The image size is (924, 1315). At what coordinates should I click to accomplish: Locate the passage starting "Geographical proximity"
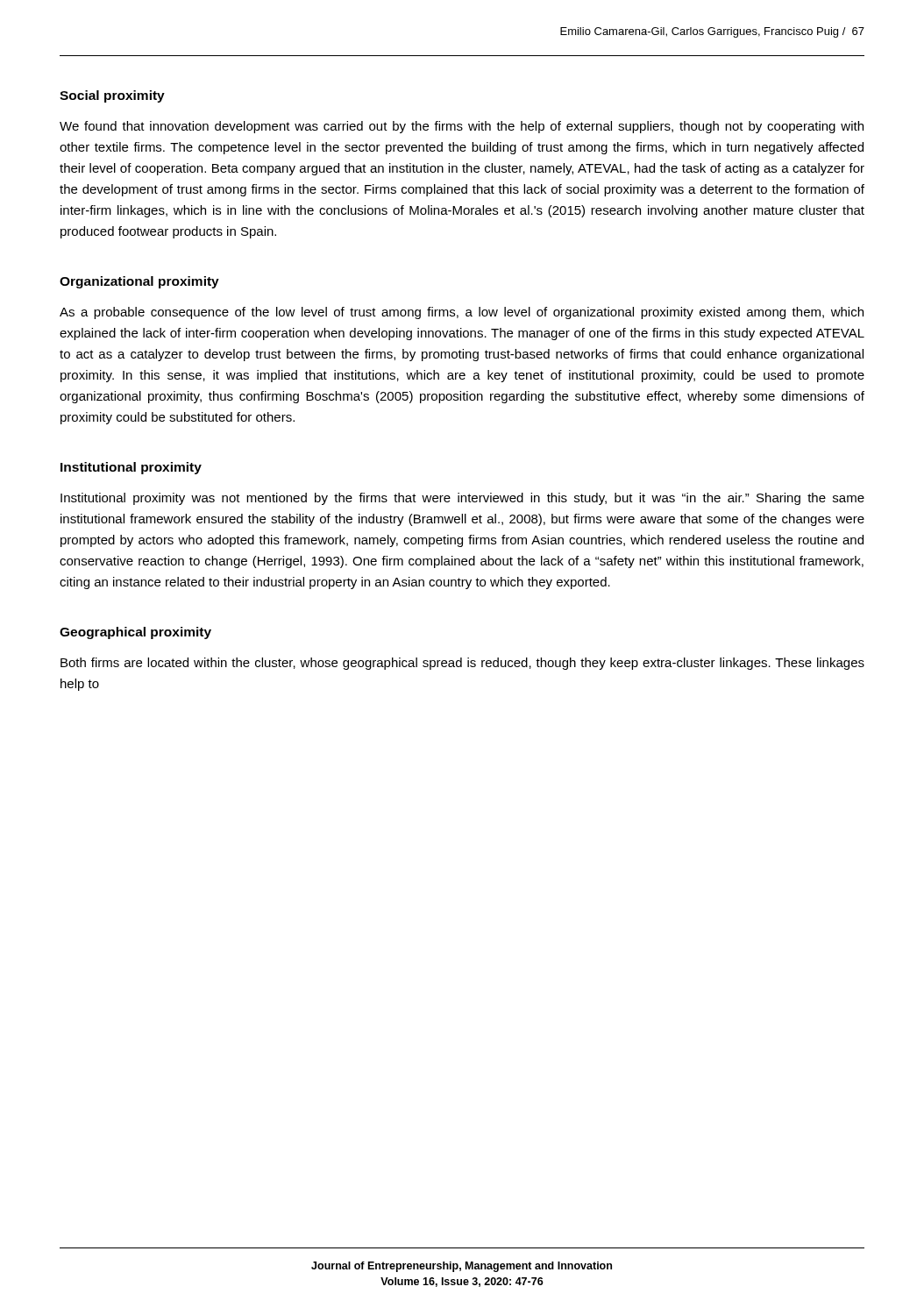coord(136,632)
